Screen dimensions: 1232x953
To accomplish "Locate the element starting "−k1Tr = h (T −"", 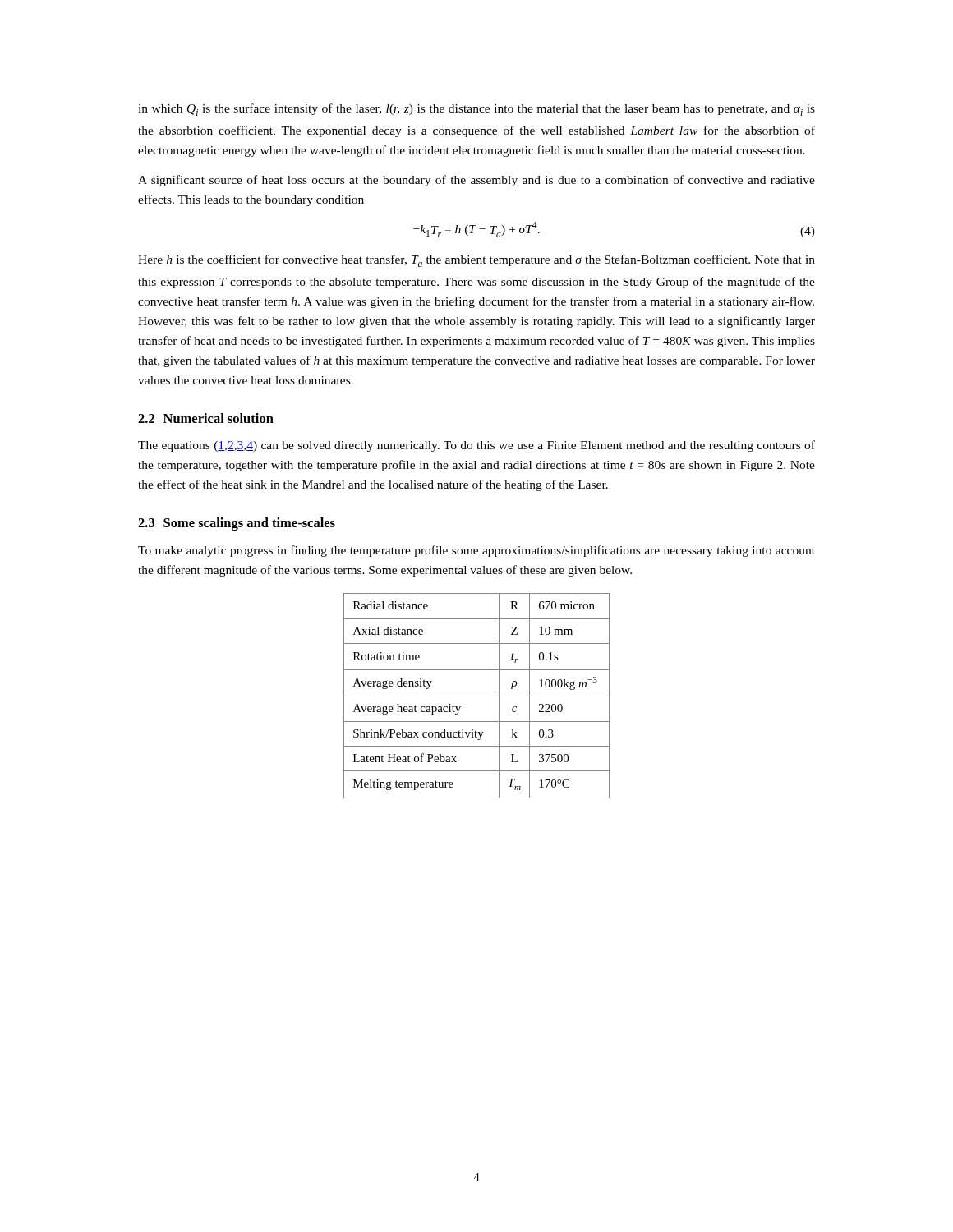I will [476, 230].
